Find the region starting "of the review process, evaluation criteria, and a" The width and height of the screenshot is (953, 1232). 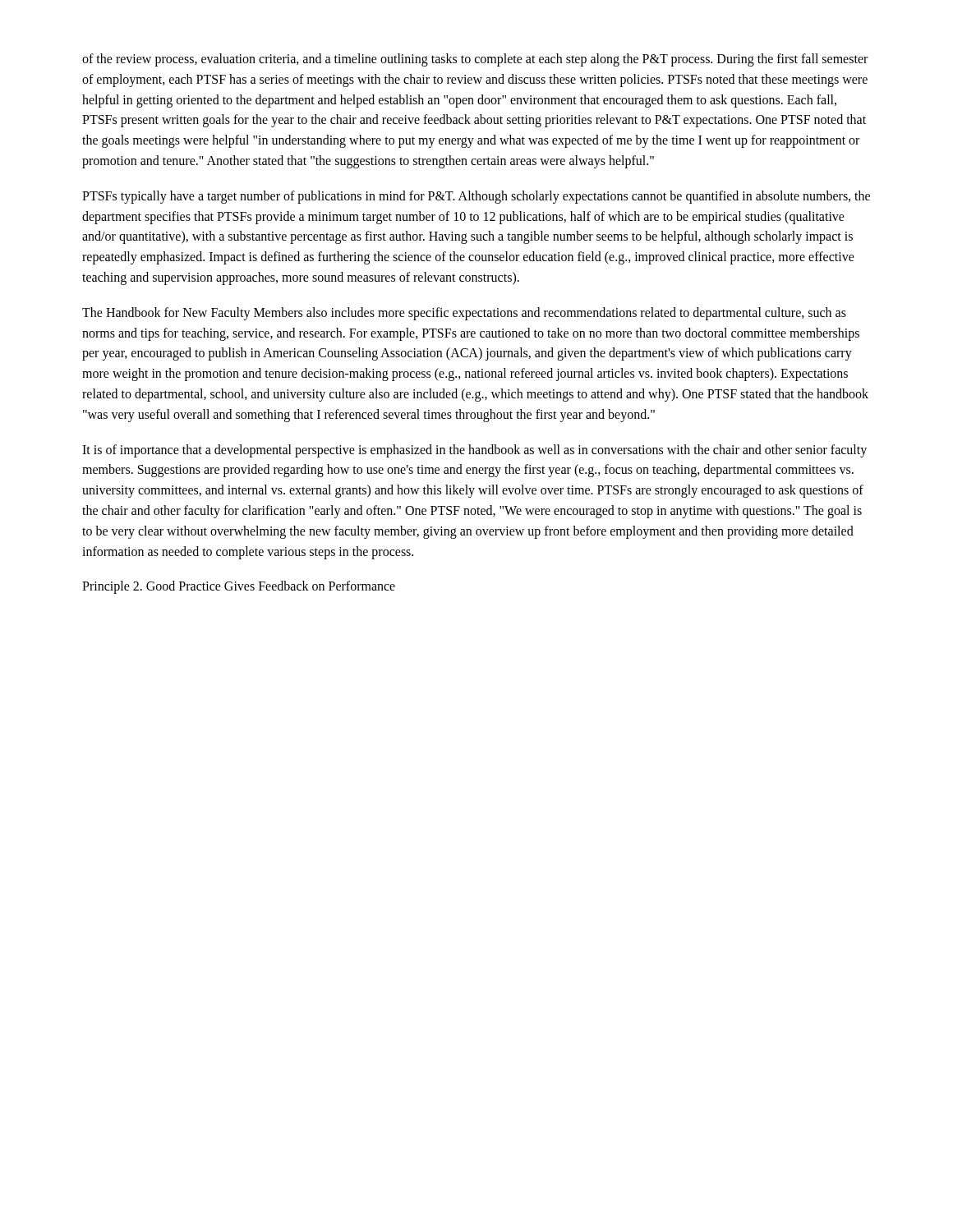pos(475,110)
